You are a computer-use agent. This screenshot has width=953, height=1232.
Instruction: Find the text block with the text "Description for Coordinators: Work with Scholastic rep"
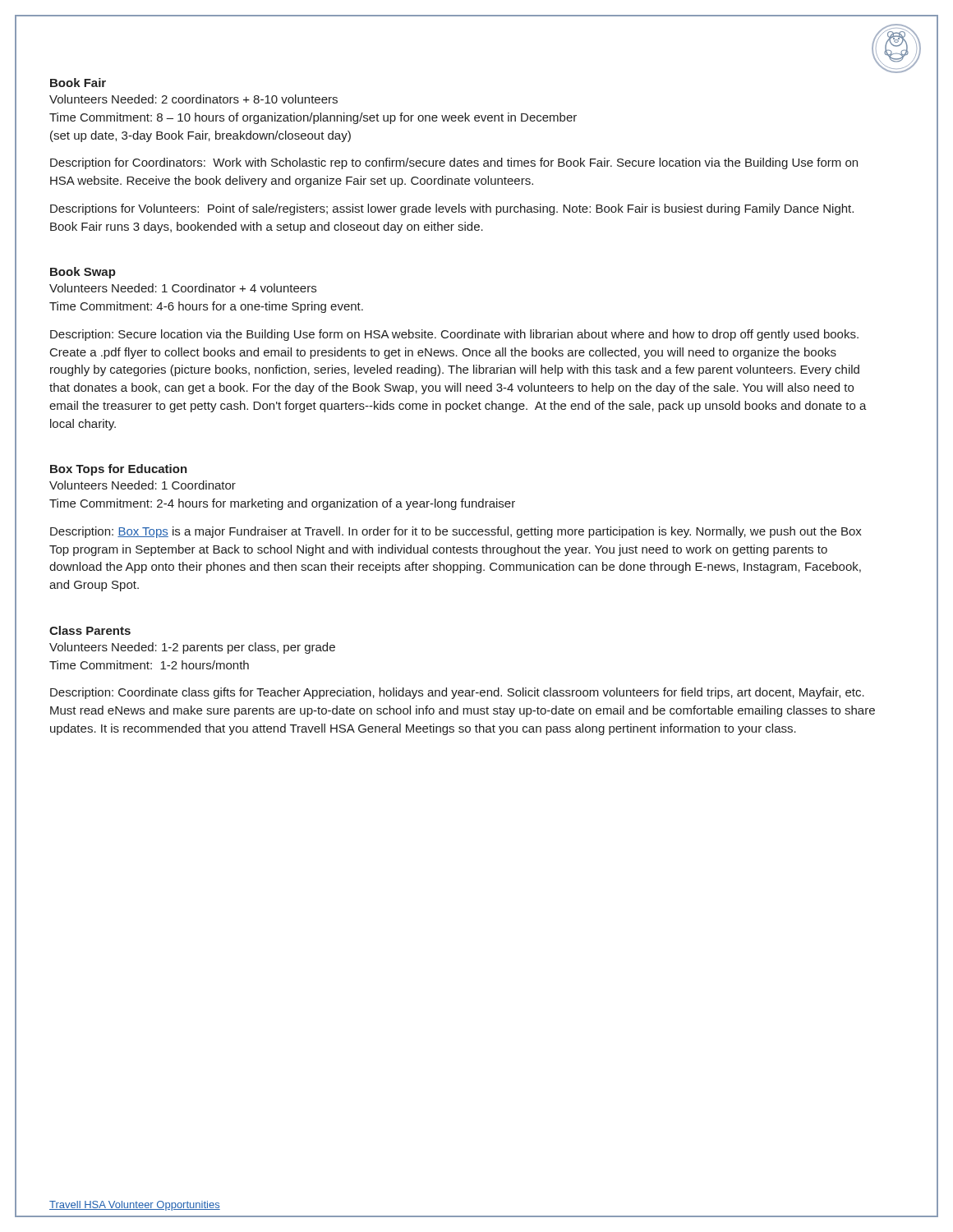[x=454, y=171]
